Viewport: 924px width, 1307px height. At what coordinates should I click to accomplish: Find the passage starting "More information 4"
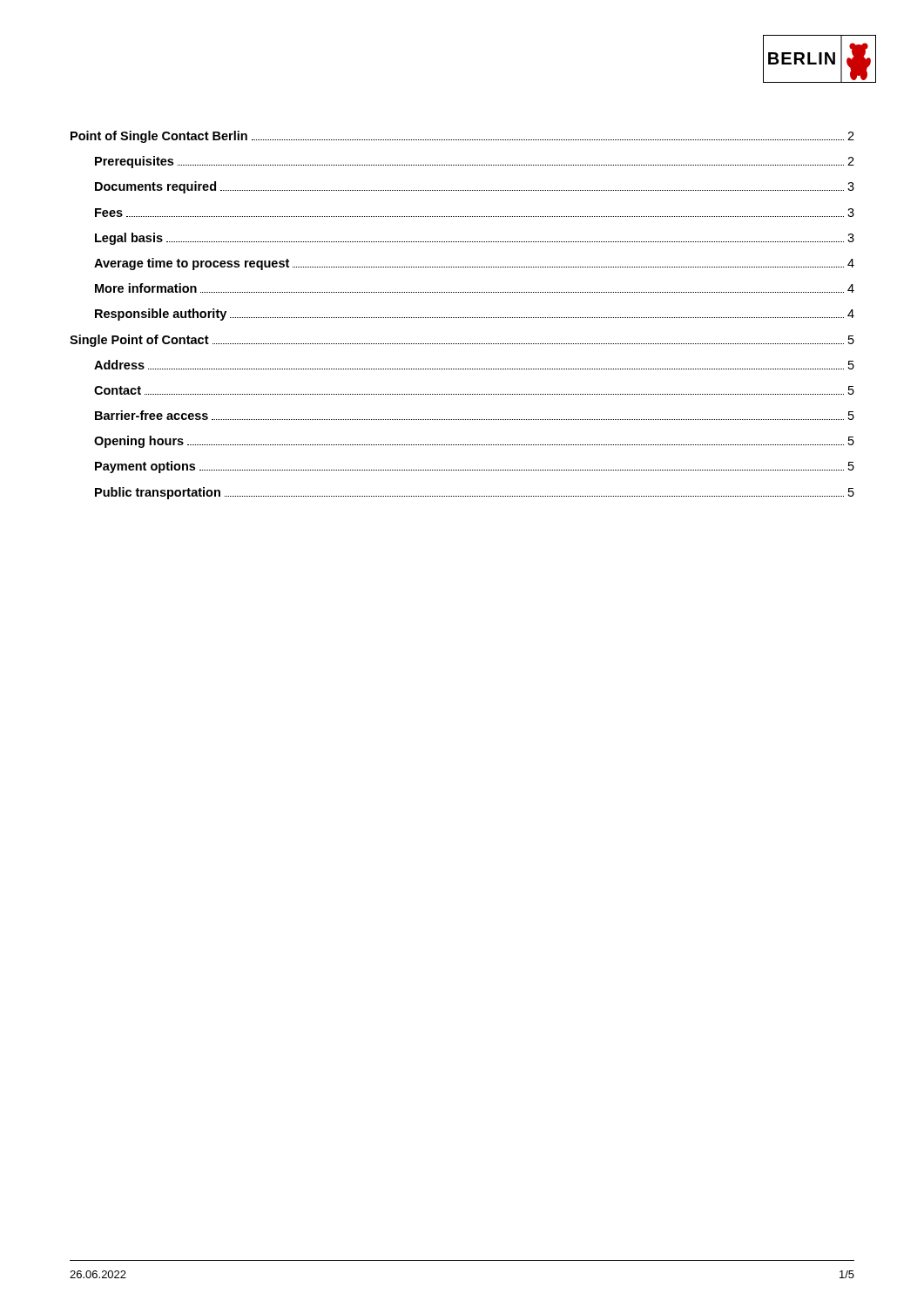[462, 289]
